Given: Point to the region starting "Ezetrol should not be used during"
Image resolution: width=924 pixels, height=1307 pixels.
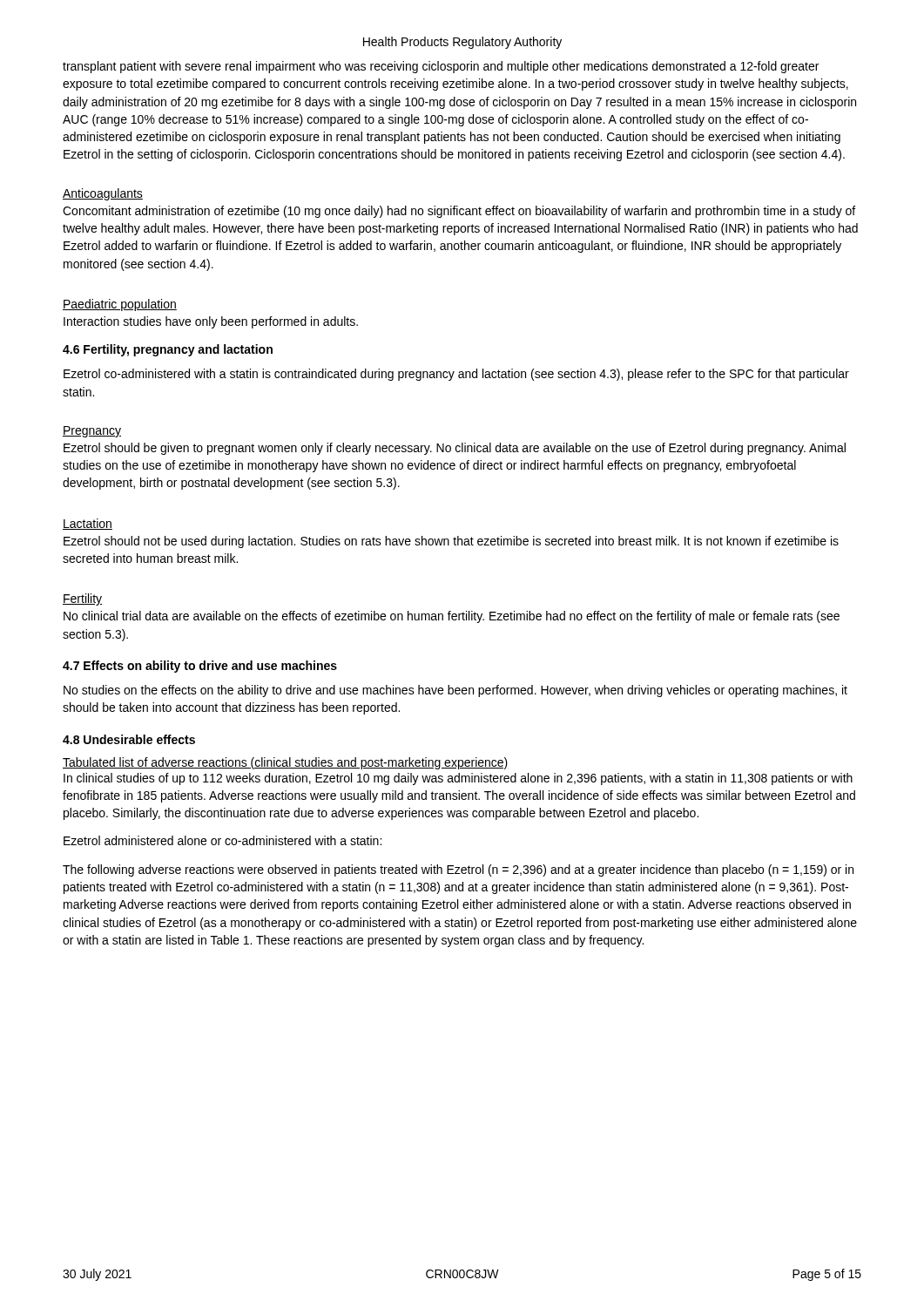Looking at the screenshot, I should 451,550.
